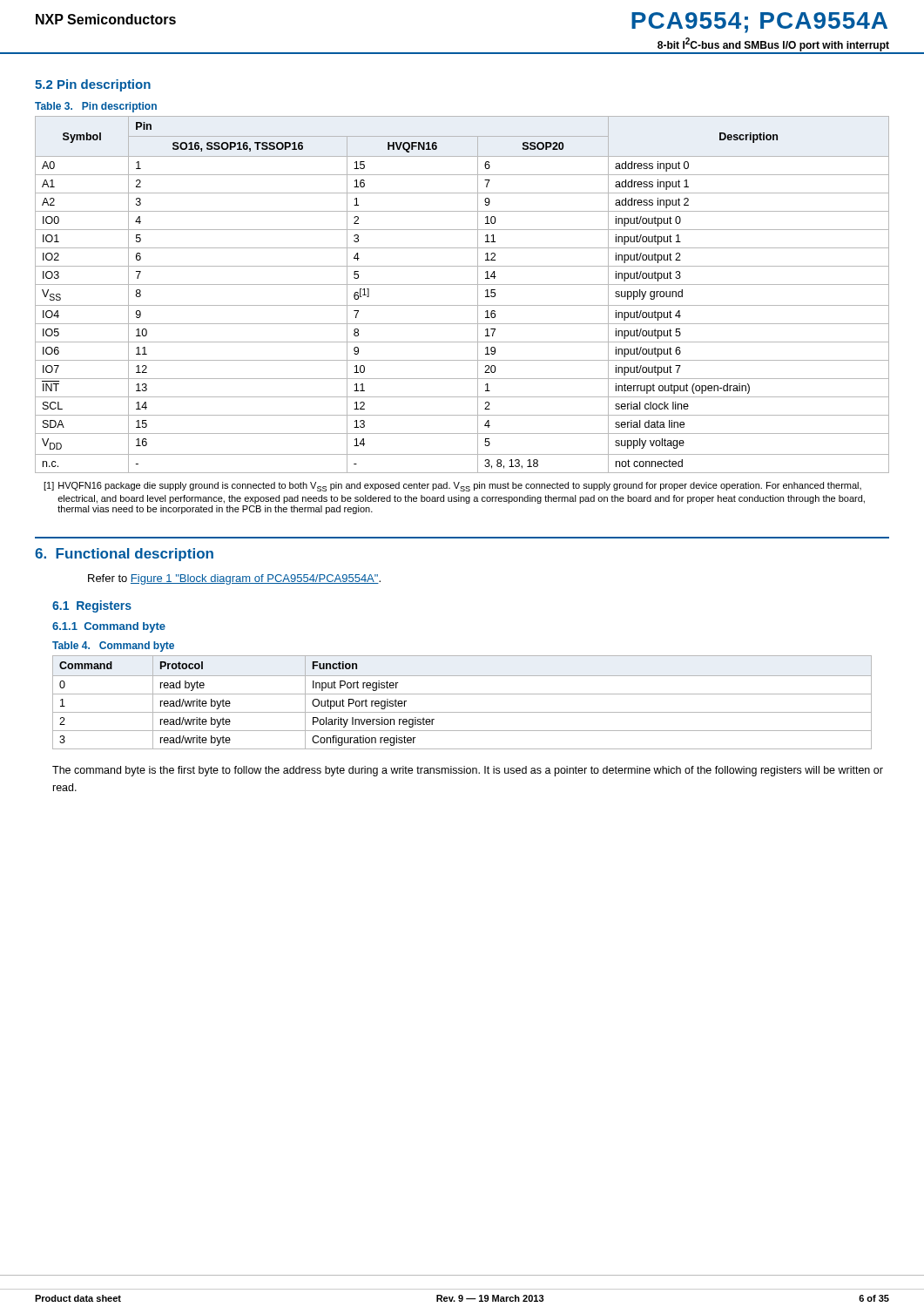Select the caption that reads "Table 3. Pin description"

(96, 106)
